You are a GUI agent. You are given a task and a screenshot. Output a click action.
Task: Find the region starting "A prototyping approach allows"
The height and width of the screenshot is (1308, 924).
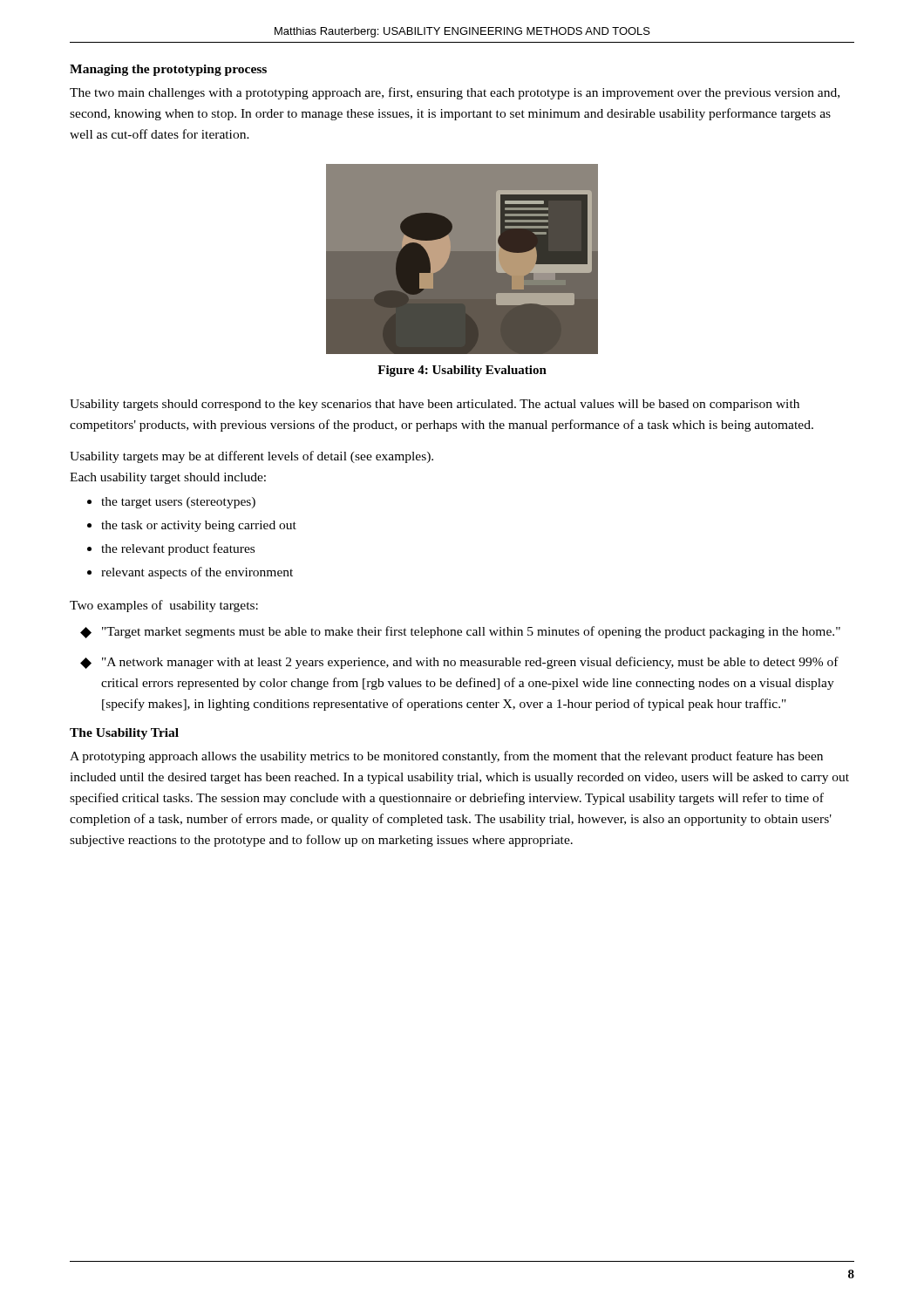click(459, 797)
